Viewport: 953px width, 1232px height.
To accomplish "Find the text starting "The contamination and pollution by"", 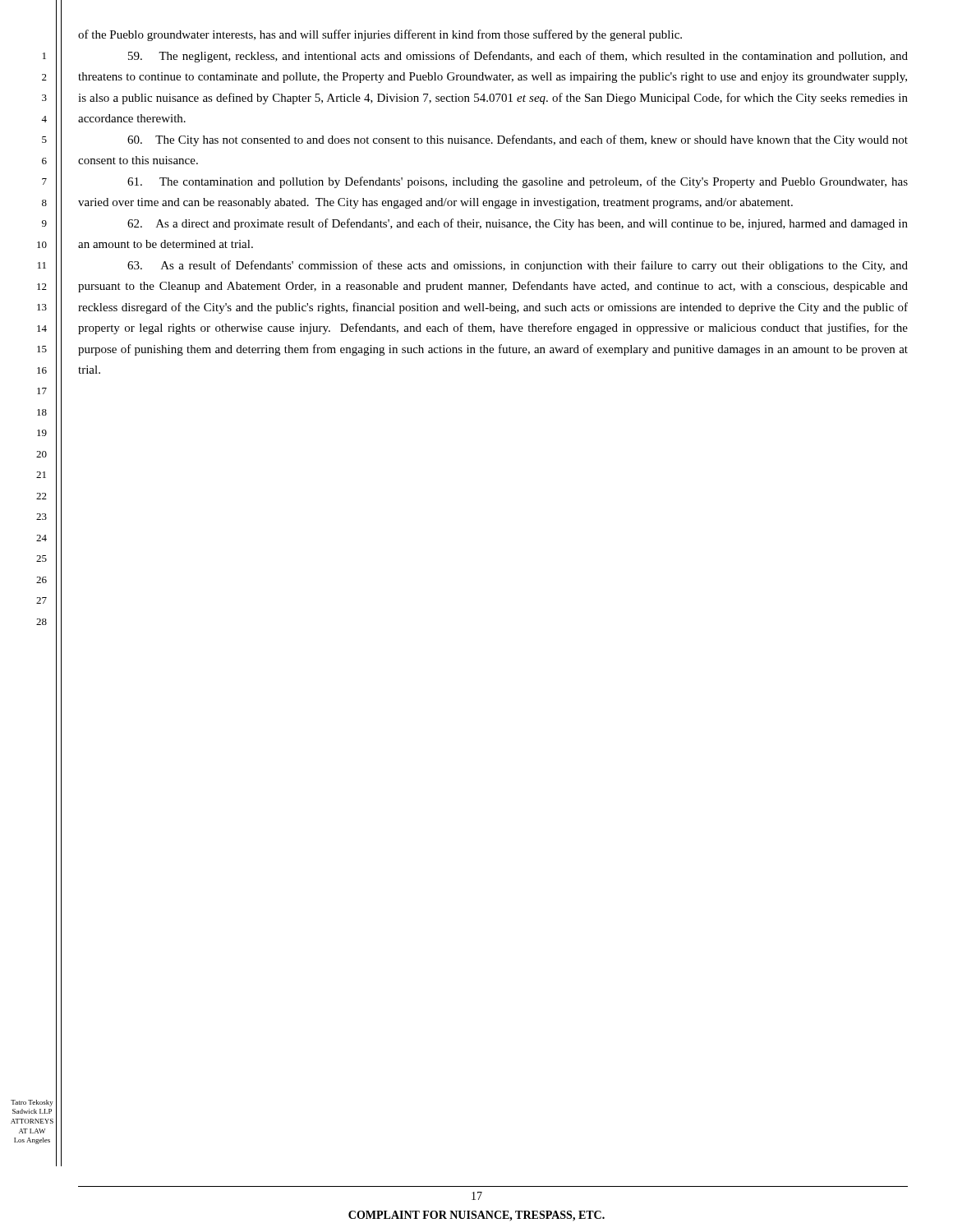I will click(493, 192).
